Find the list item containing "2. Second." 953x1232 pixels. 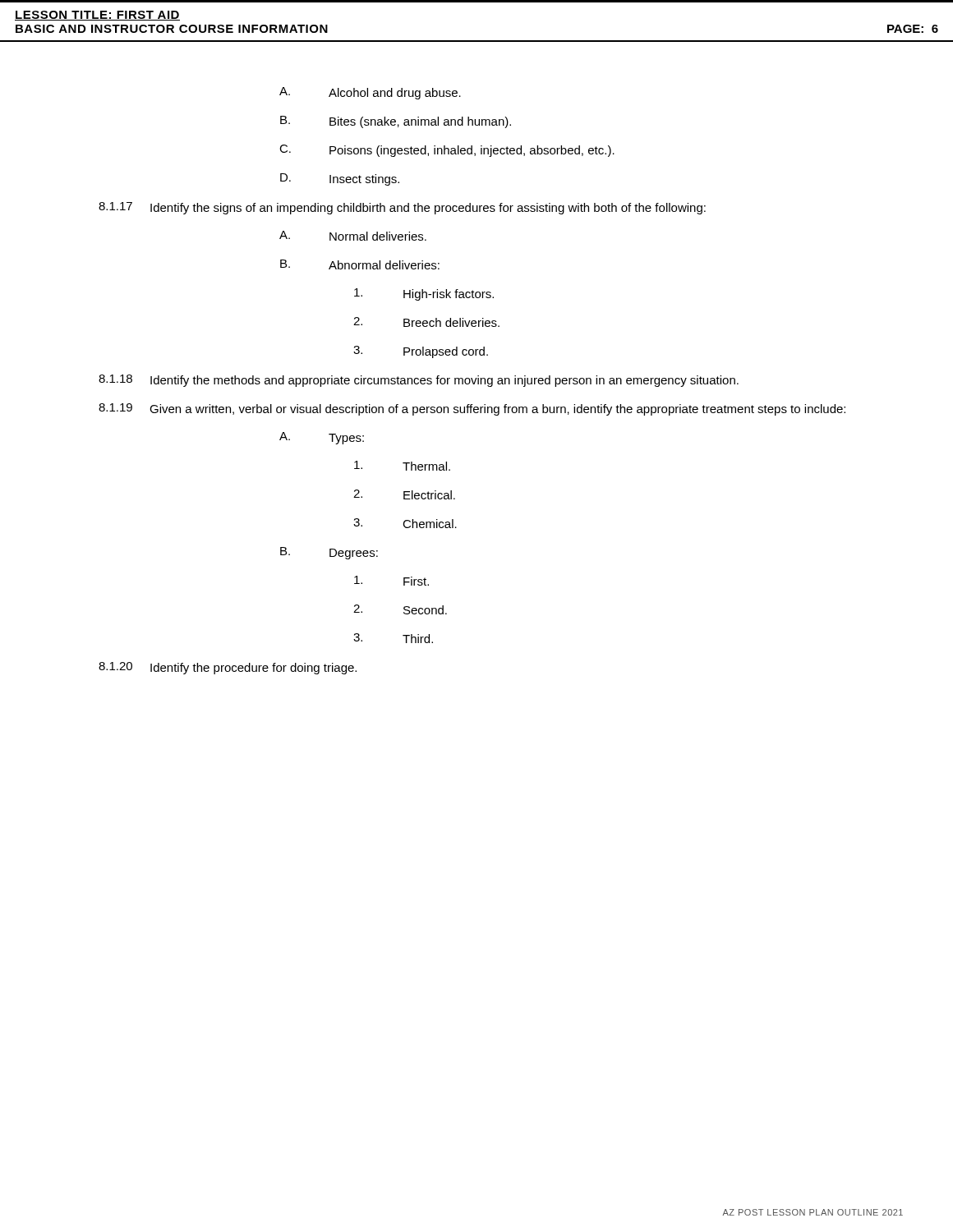401,610
